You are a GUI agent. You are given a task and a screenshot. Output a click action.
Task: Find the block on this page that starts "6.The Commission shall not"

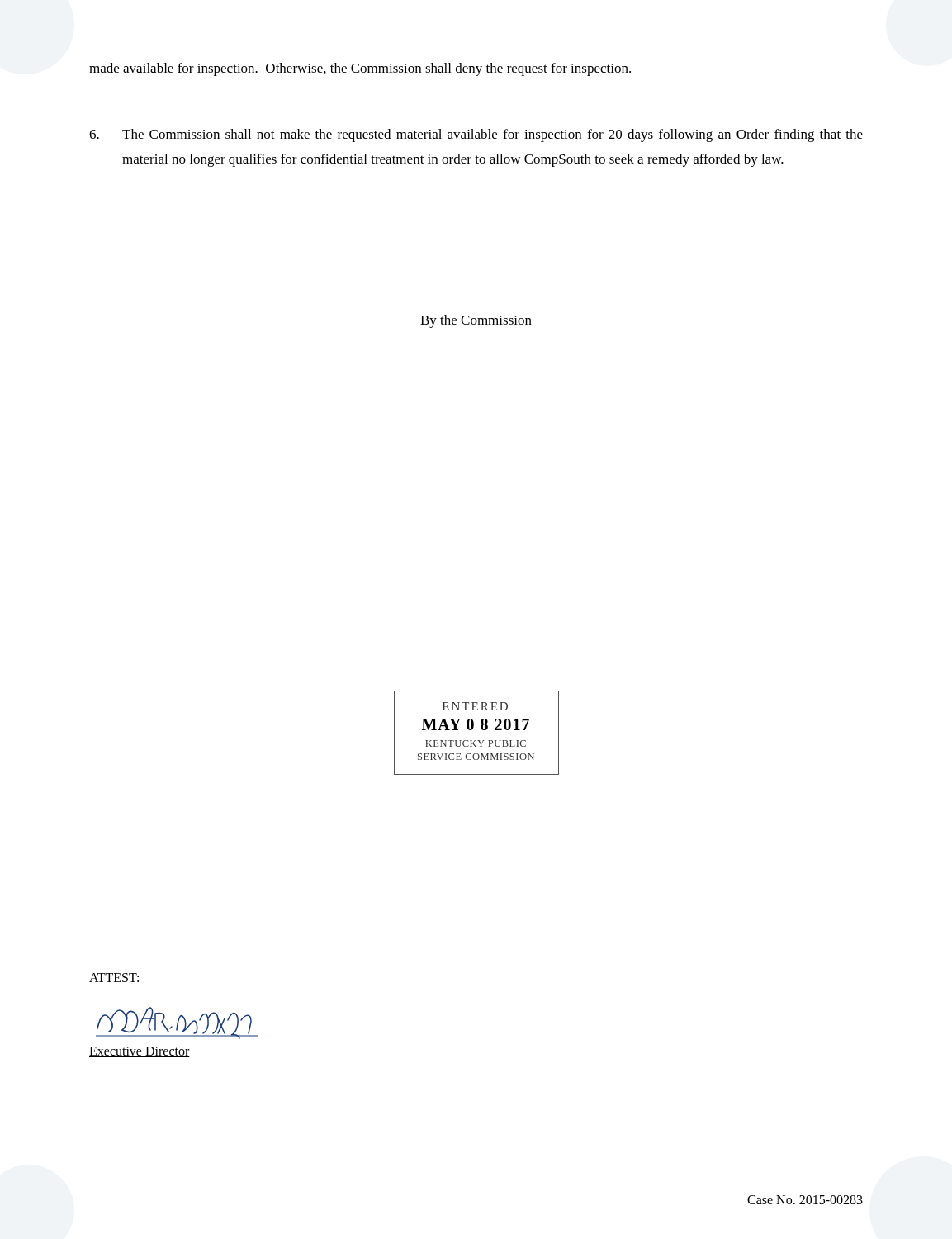(476, 147)
